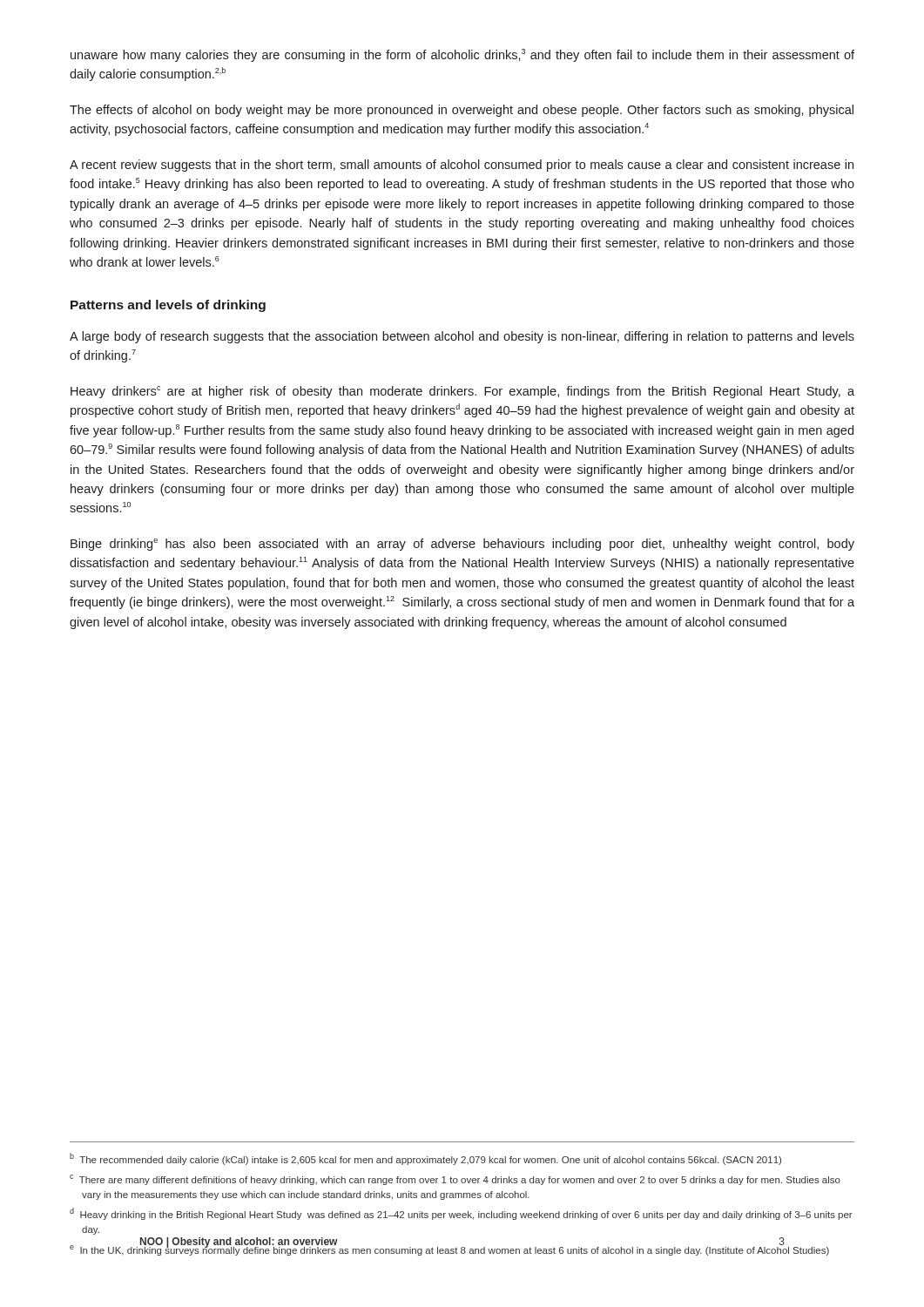Locate the text starting "e In the UK, drinking surveys"
This screenshot has width=924, height=1307.
click(449, 1249)
